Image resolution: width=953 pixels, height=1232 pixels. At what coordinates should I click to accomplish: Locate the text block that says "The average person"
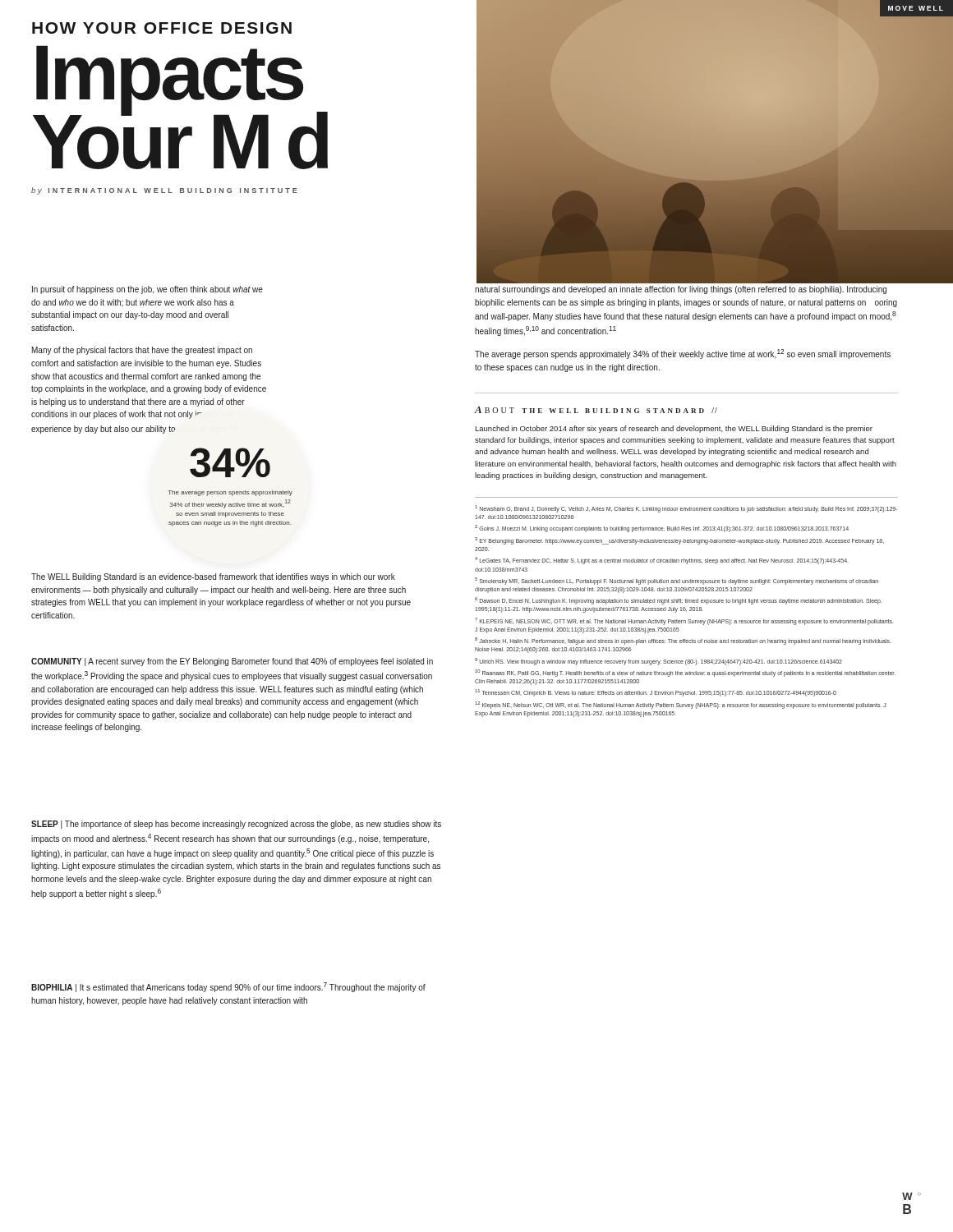pyautogui.click(x=683, y=360)
